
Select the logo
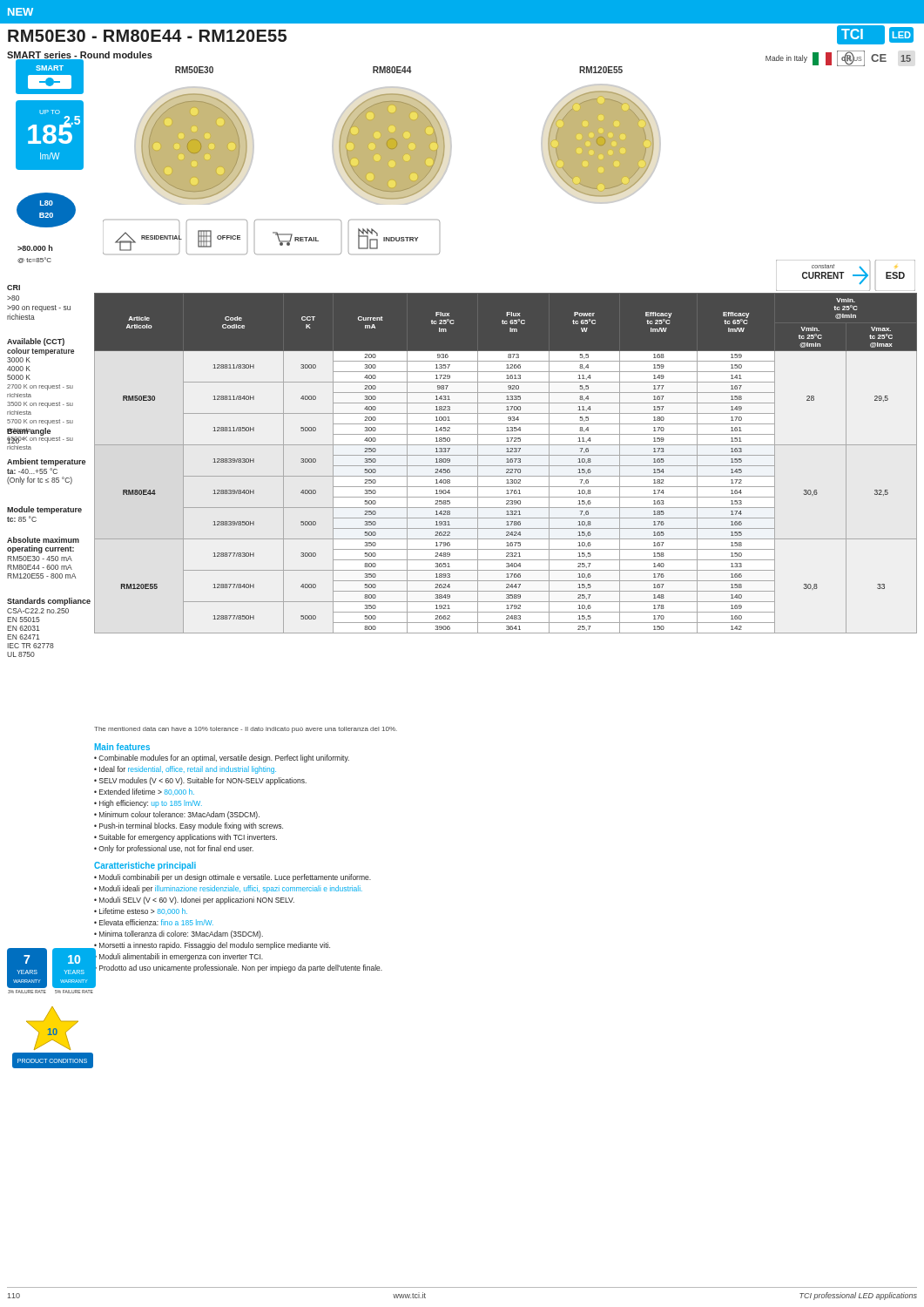(x=876, y=36)
